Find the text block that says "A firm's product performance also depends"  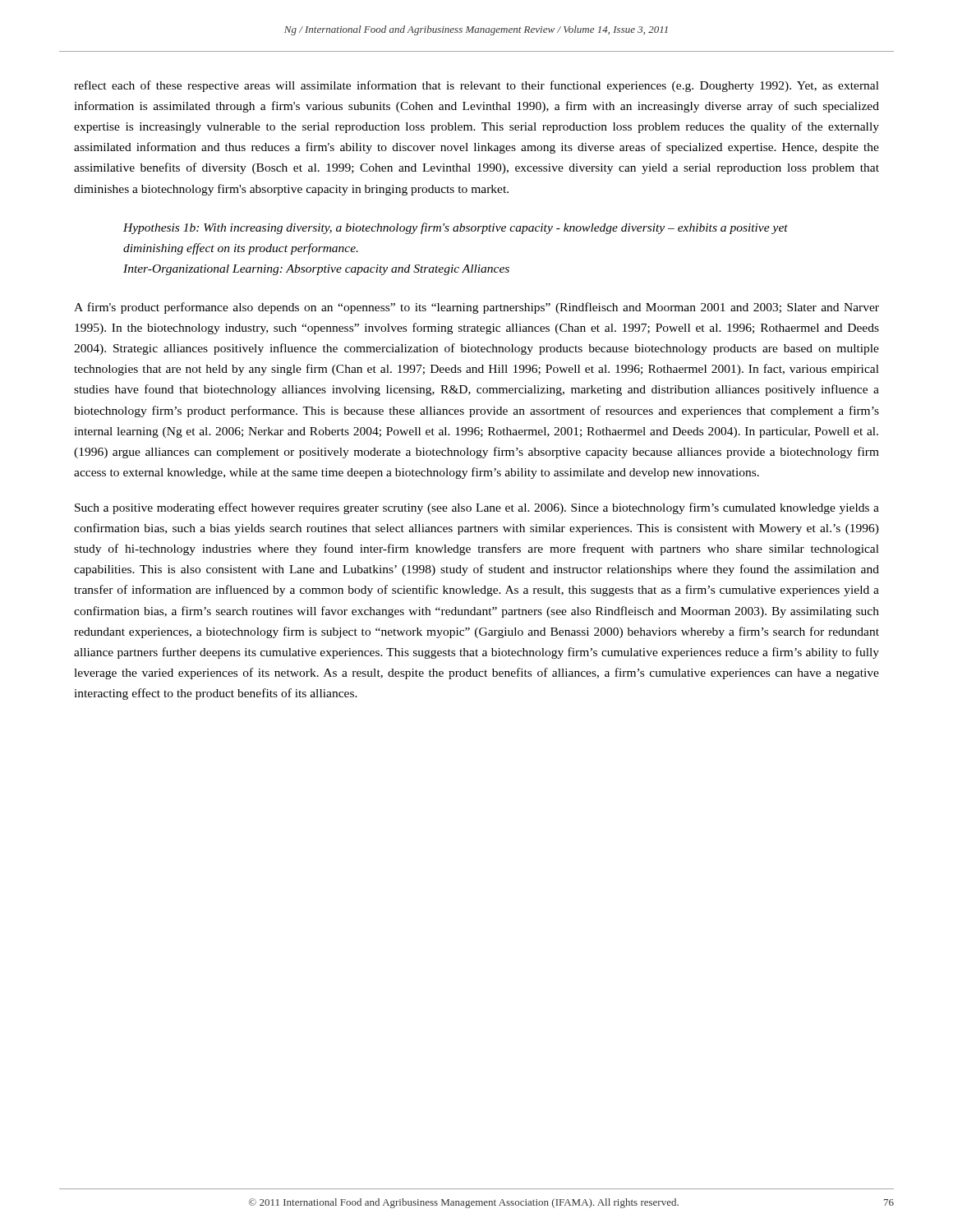[x=476, y=389]
